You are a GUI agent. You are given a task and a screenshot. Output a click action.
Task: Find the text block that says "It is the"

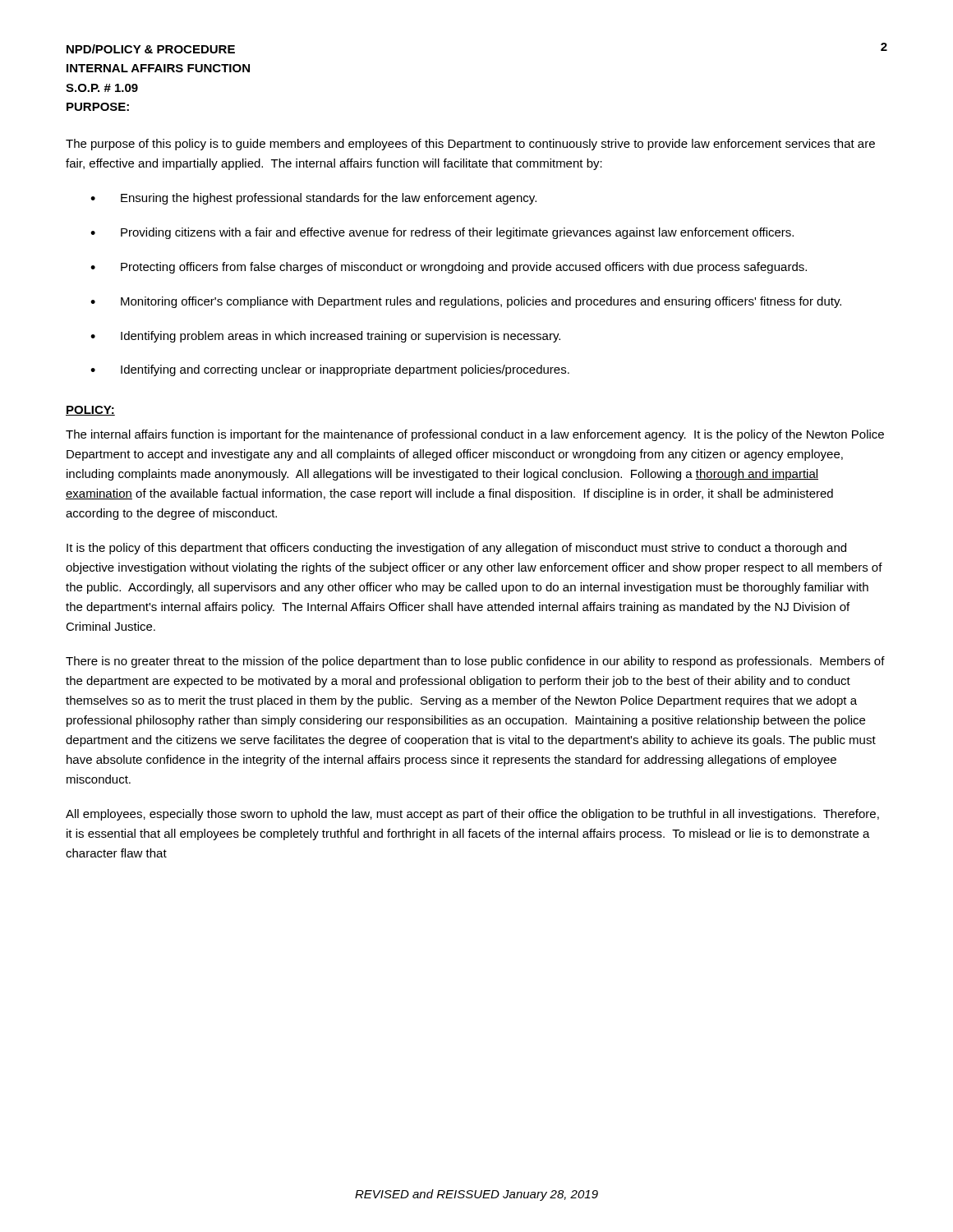(x=474, y=587)
